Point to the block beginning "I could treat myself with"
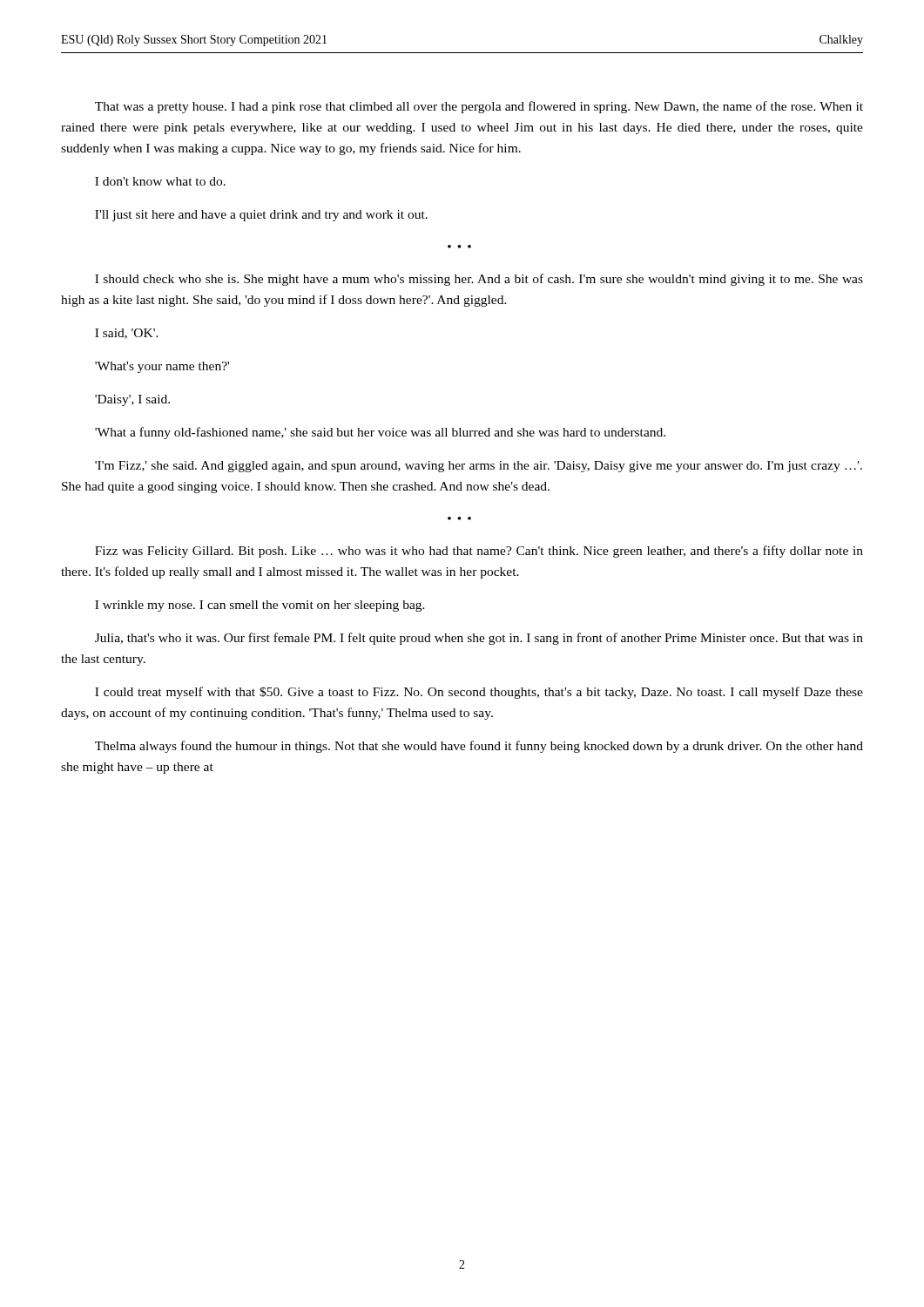Screen dimensions: 1307x924 coord(462,702)
